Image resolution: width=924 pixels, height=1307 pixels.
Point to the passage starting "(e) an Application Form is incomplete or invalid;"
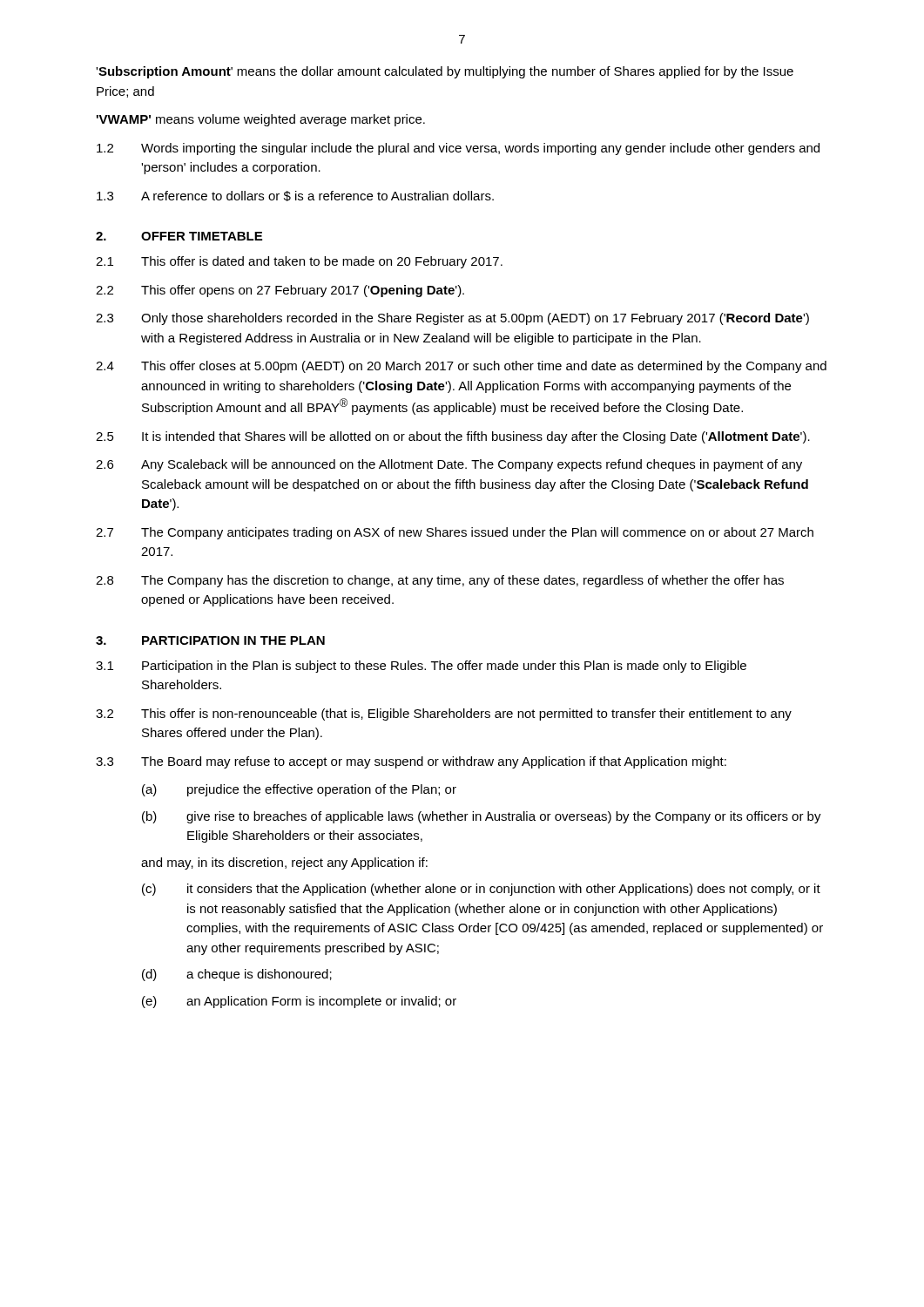299,1002
